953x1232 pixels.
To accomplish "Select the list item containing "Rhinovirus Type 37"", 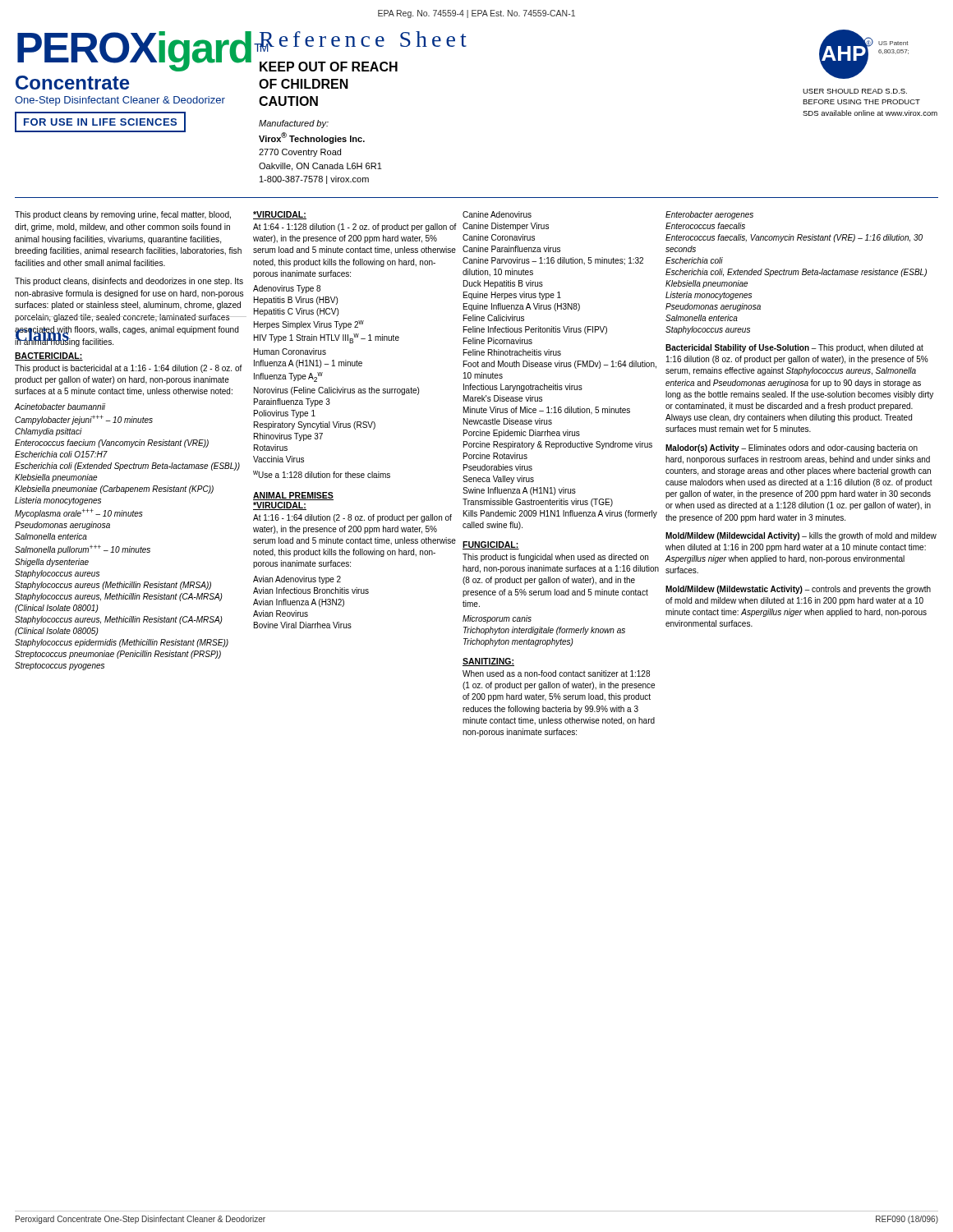I will pos(288,437).
